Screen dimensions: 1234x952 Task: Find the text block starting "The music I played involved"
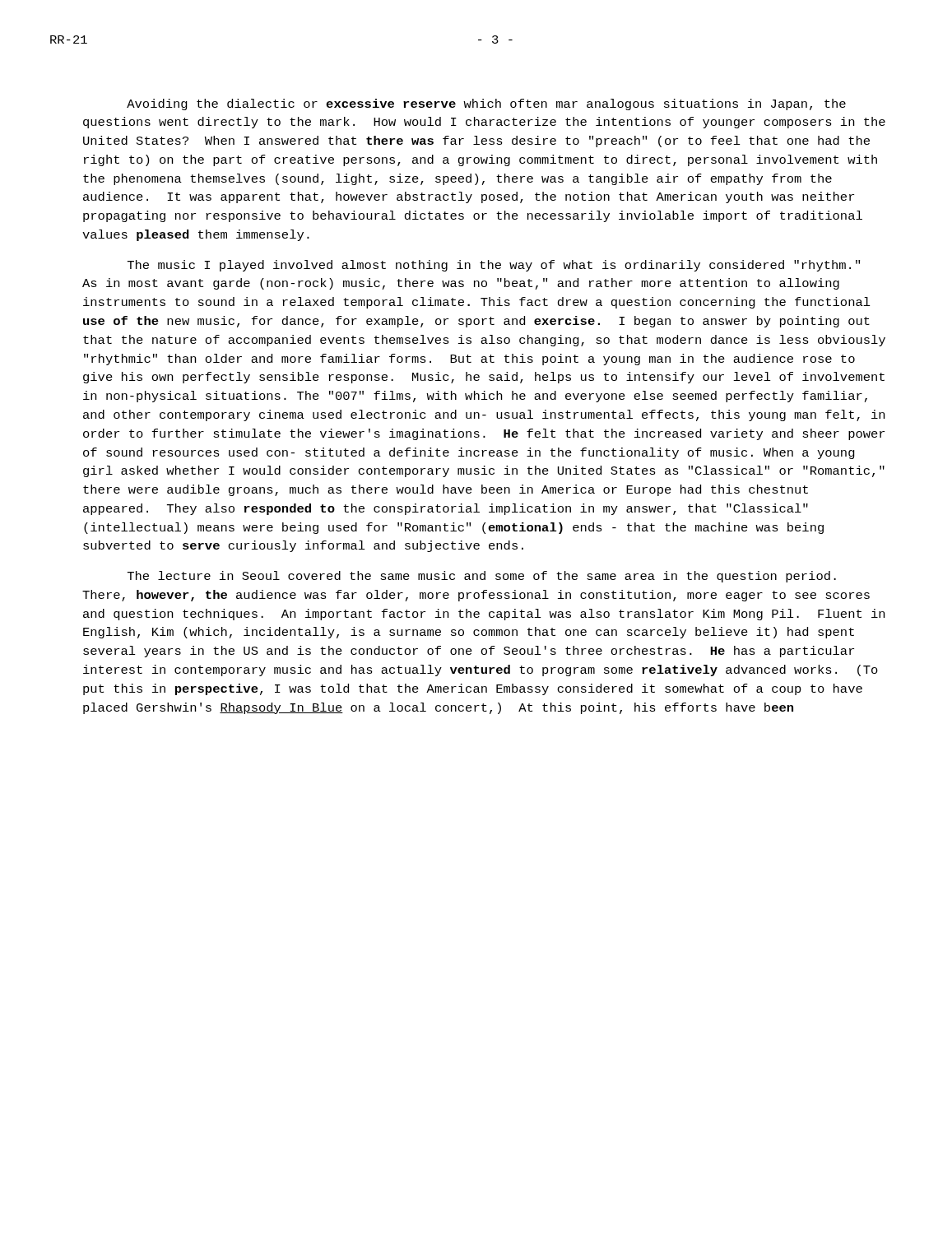tap(484, 406)
